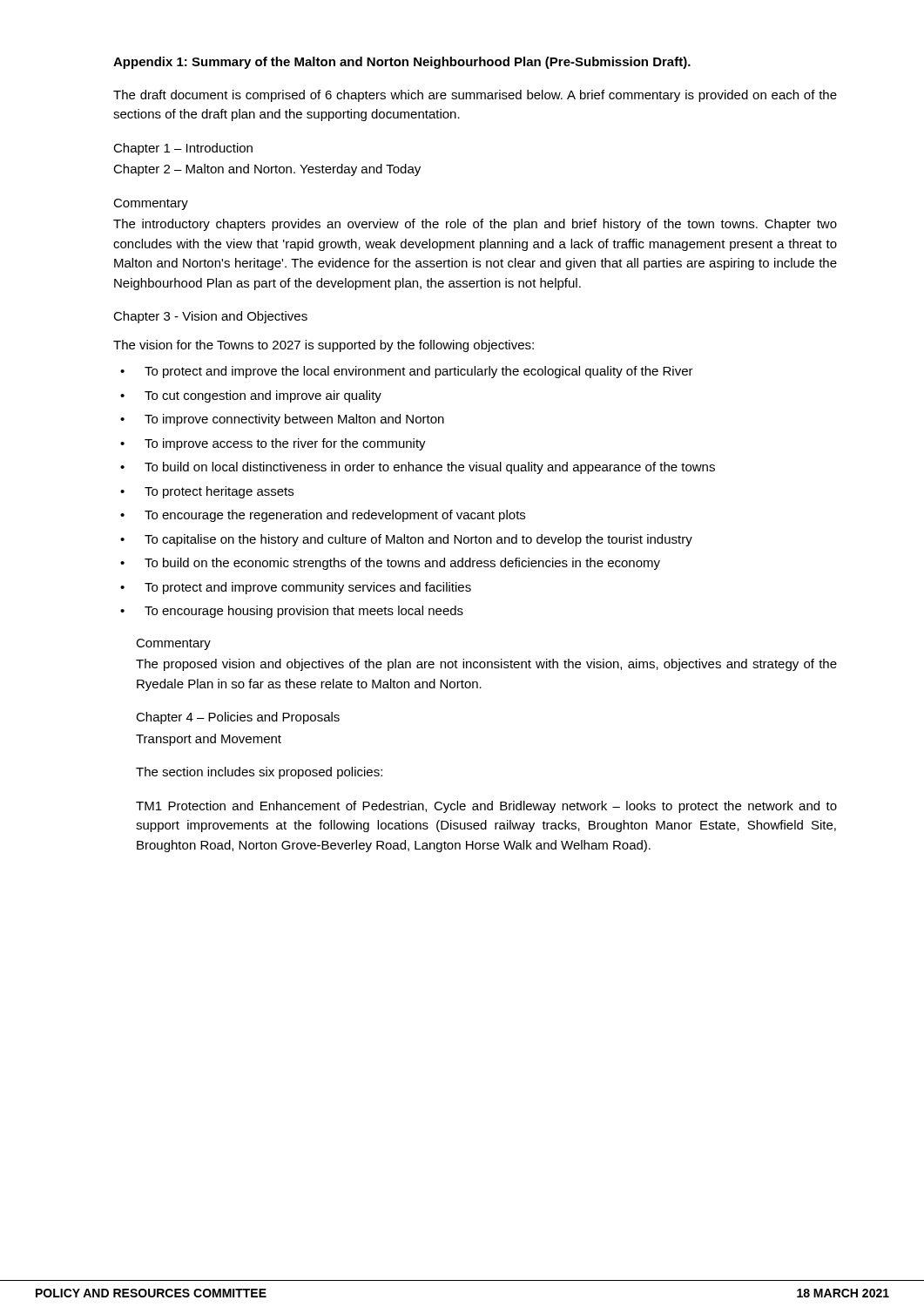Screen dimensions: 1307x924
Task: Click on the text block that says "Chapter 4 – Policies and"
Action: 238,717
